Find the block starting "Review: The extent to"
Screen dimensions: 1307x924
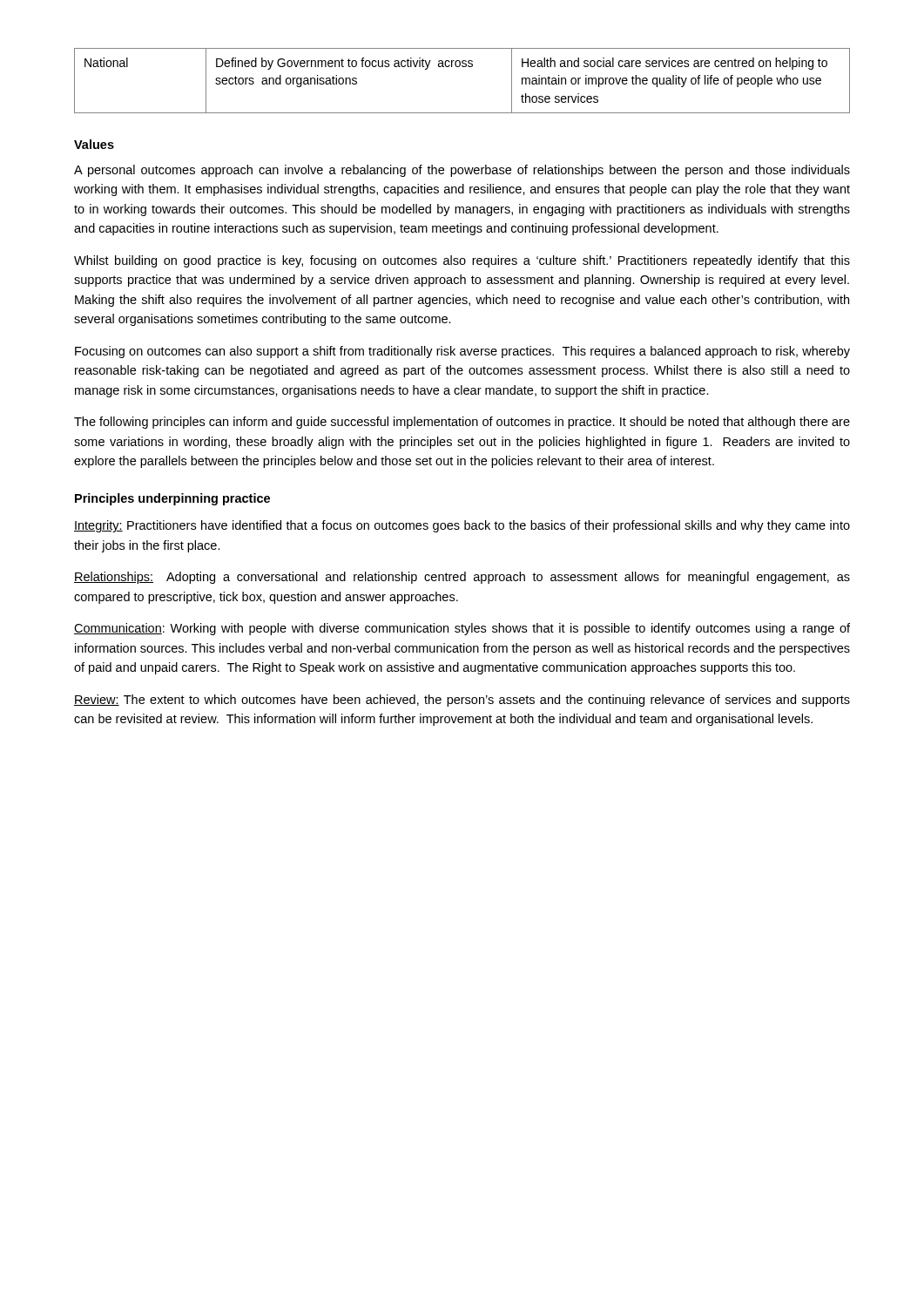(462, 709)
